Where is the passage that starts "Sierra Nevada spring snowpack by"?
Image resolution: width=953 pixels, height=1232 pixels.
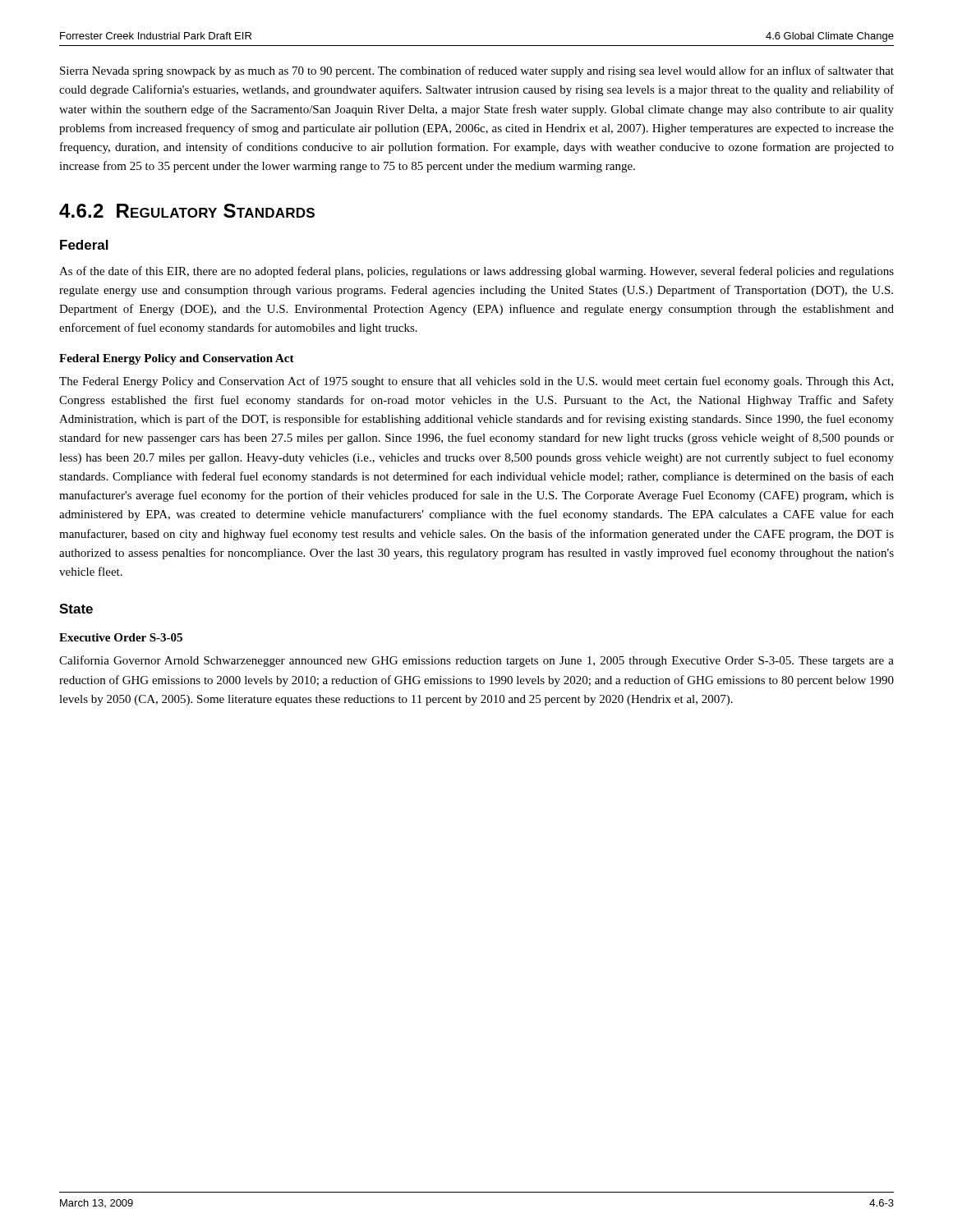[x=476, y=118]
